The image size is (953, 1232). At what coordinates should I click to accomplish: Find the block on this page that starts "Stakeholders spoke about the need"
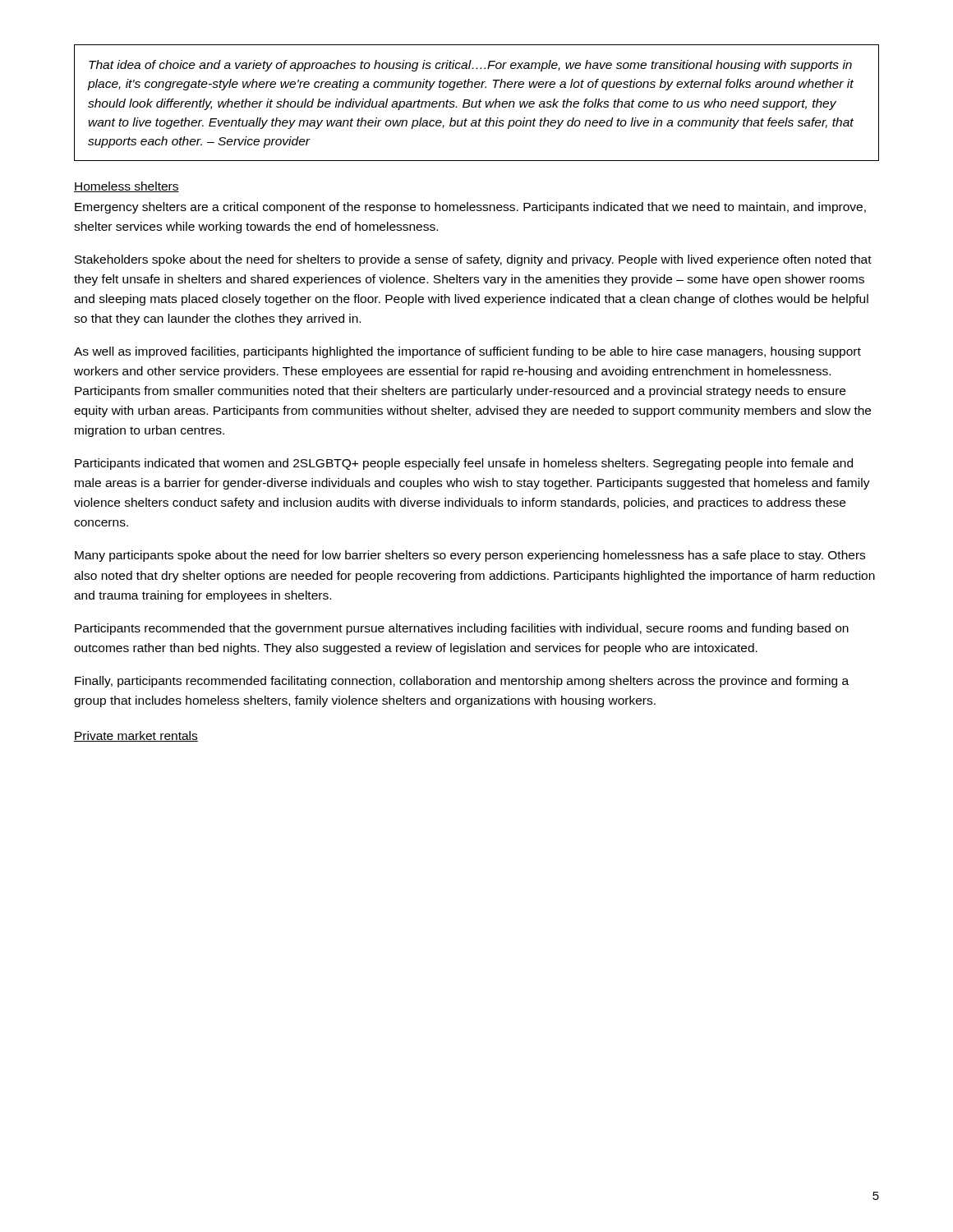(x=473, y=289)
